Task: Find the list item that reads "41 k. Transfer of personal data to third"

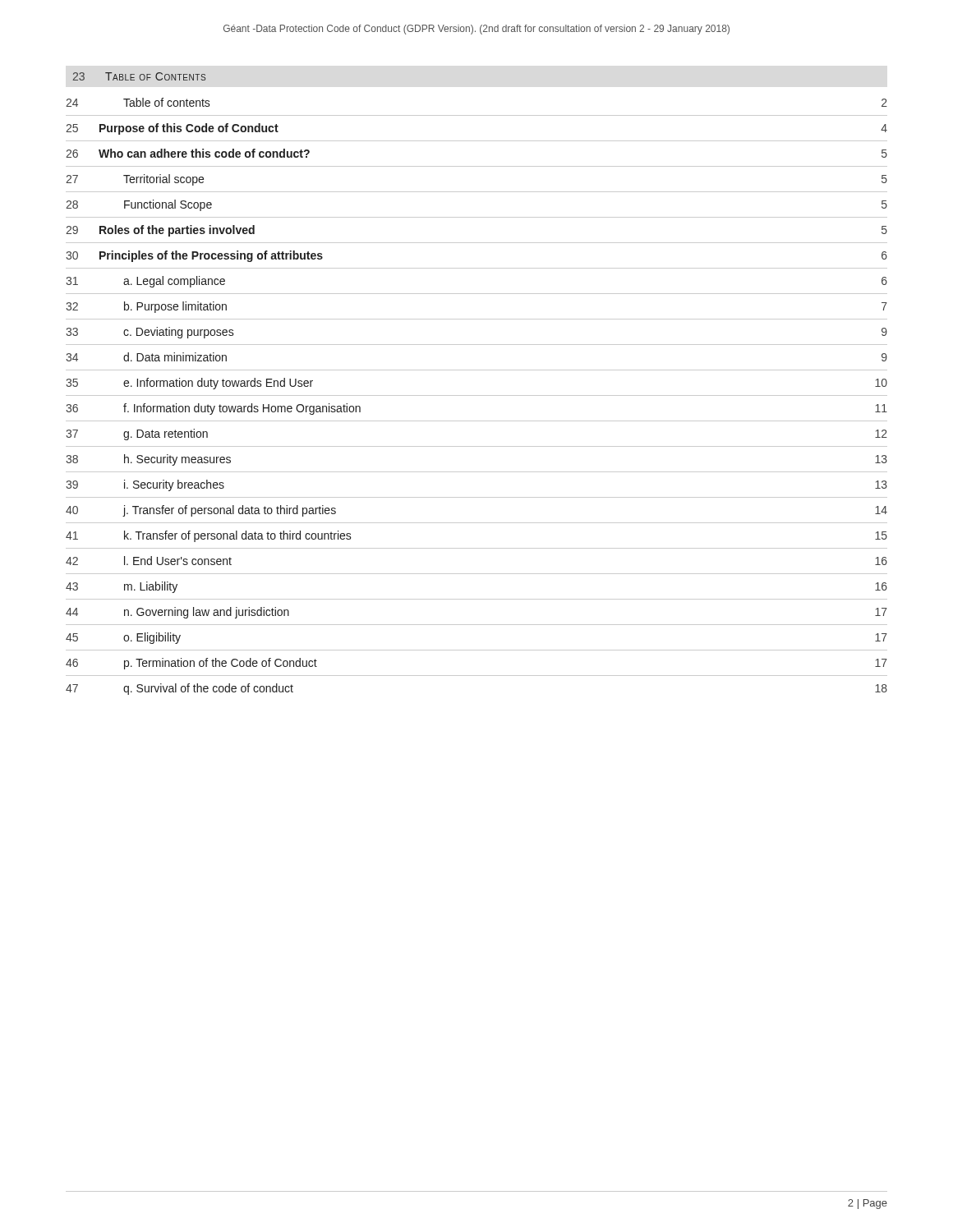Action: [233, 536]
